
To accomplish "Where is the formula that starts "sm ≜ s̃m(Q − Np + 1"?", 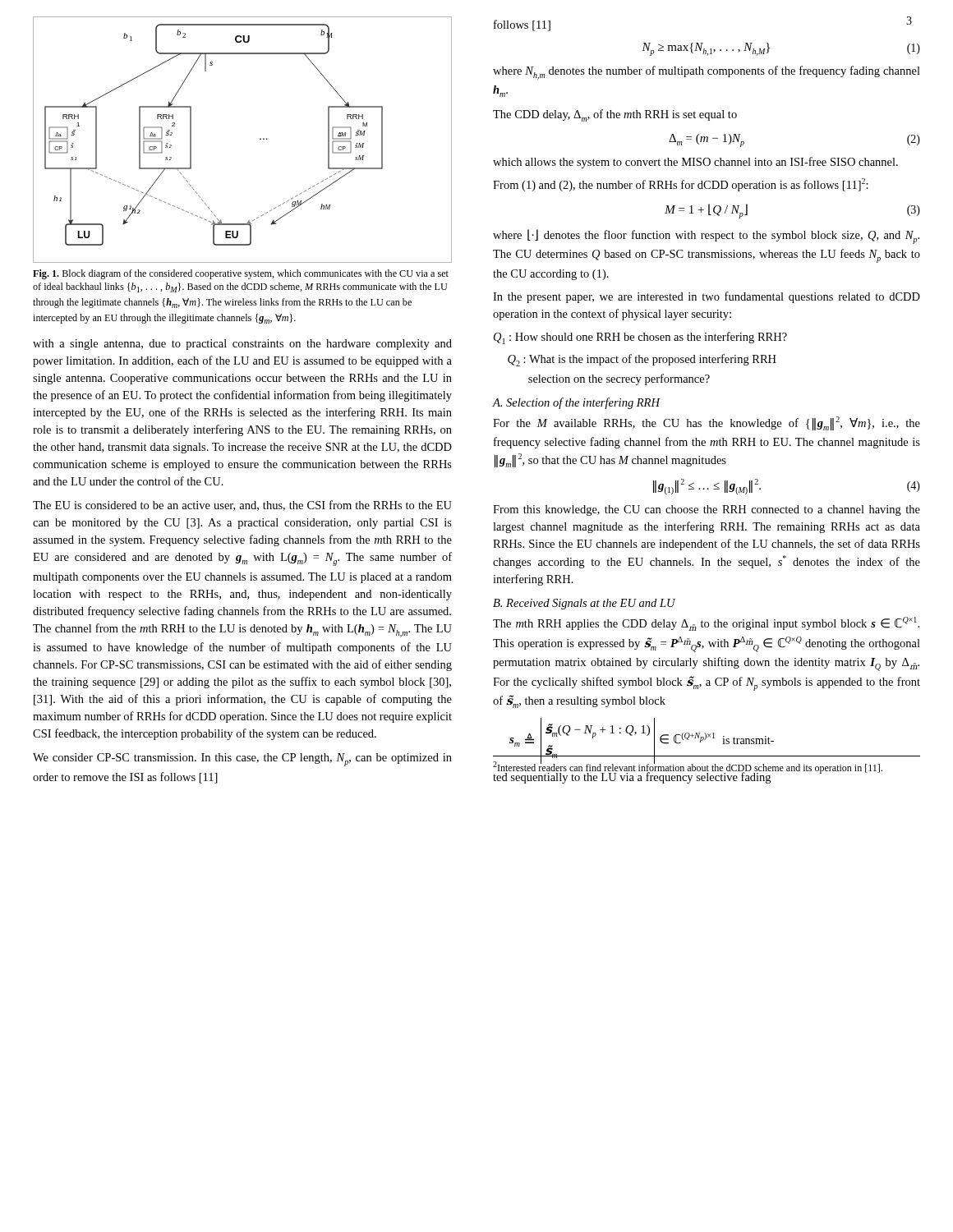I will [642, 741].
